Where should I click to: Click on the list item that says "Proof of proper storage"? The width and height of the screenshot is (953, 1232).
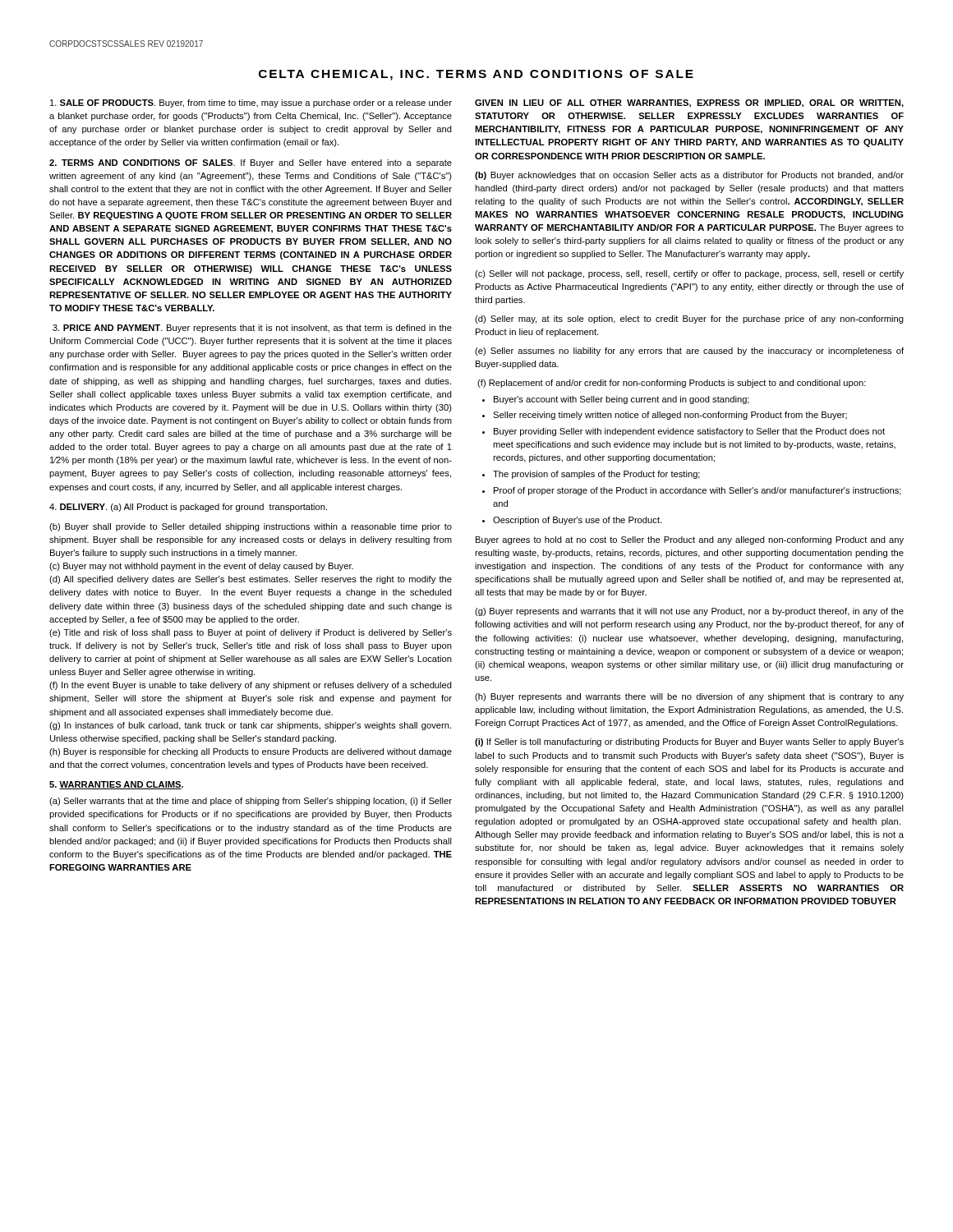pyautogui.click(x=697, y=497)
